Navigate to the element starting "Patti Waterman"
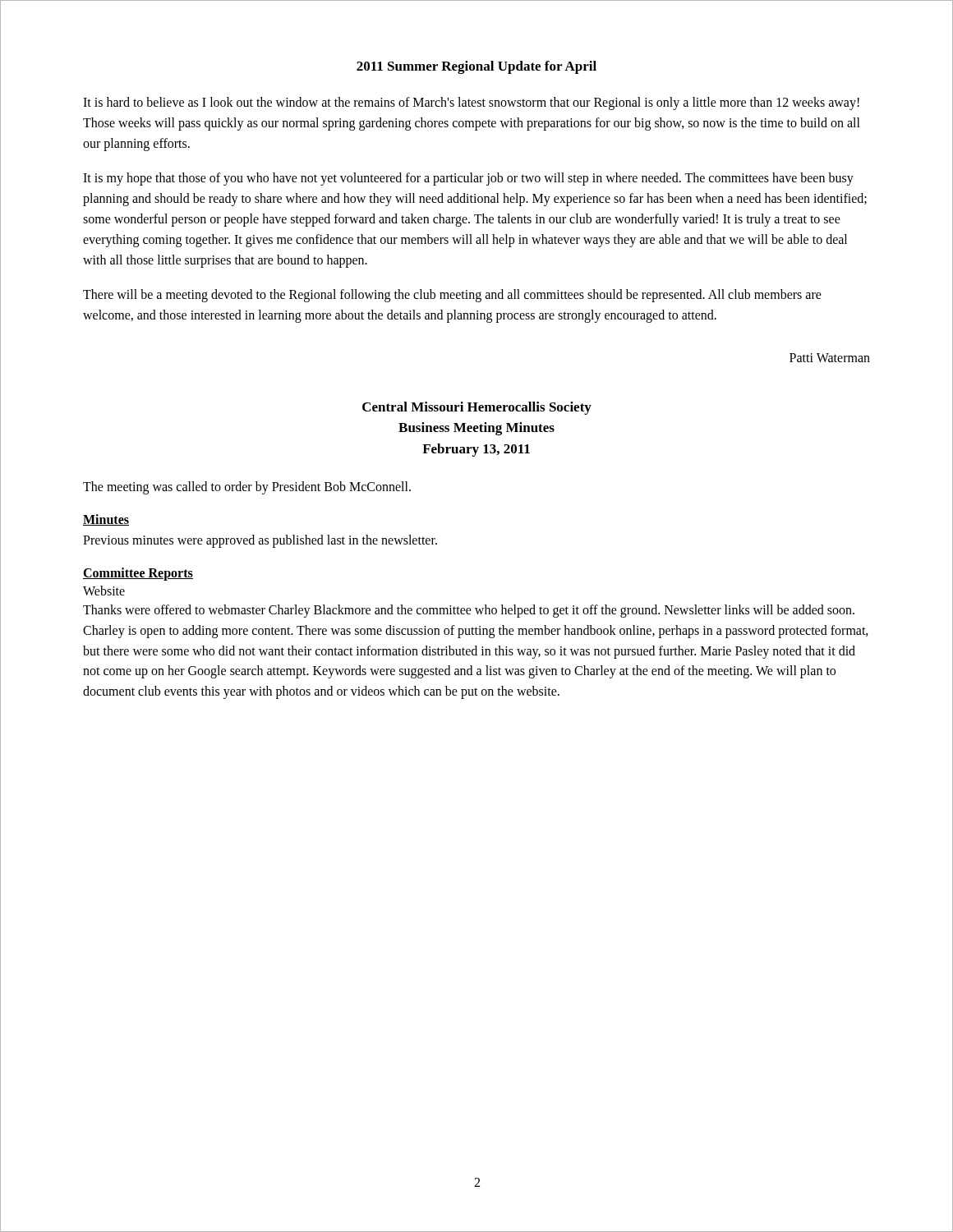Image resolution: width=953 pixels, height=1232 pixels. [x=830, y=358]
